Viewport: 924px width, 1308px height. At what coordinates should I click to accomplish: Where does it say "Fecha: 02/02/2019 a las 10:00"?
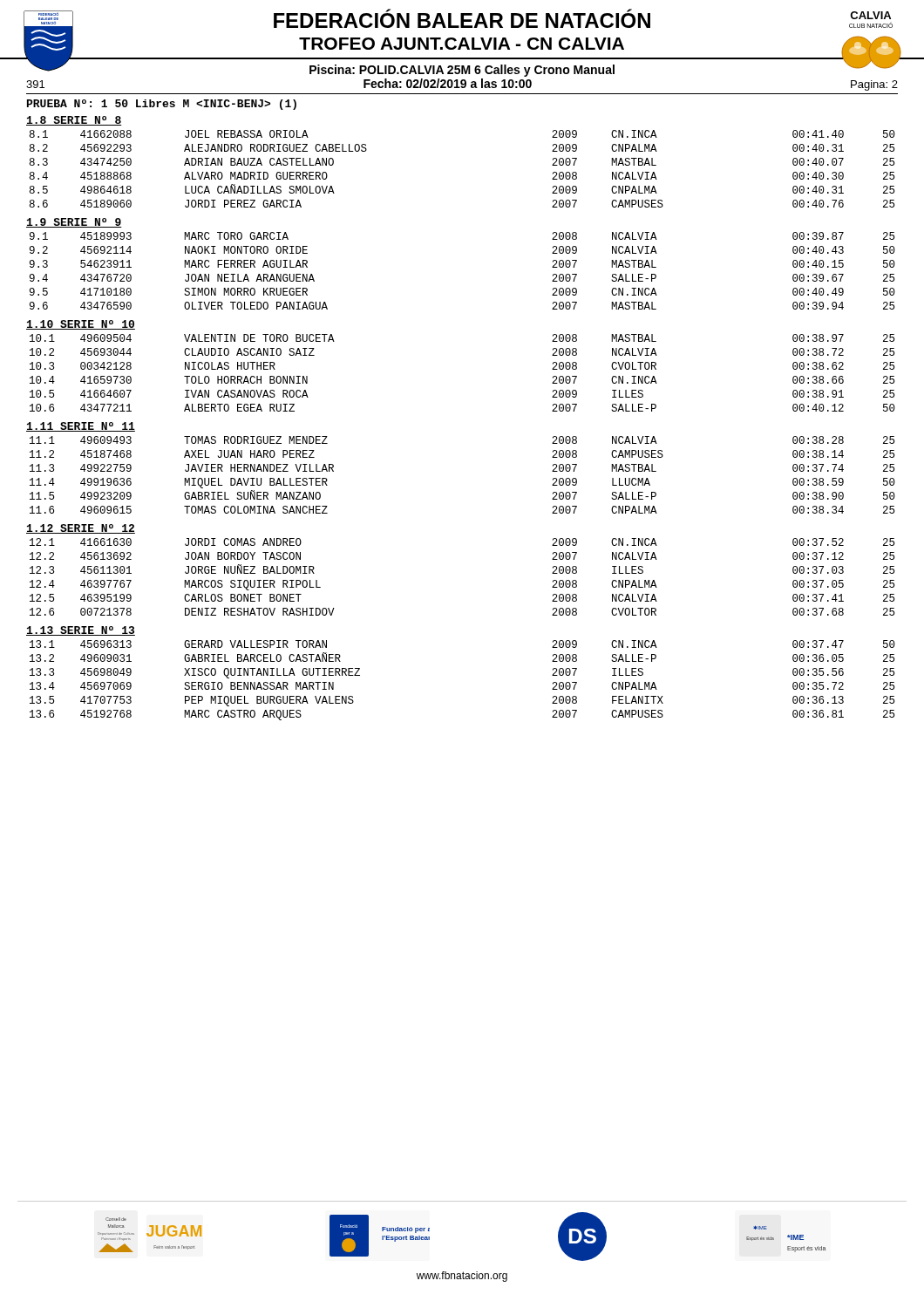coord(447,84)
